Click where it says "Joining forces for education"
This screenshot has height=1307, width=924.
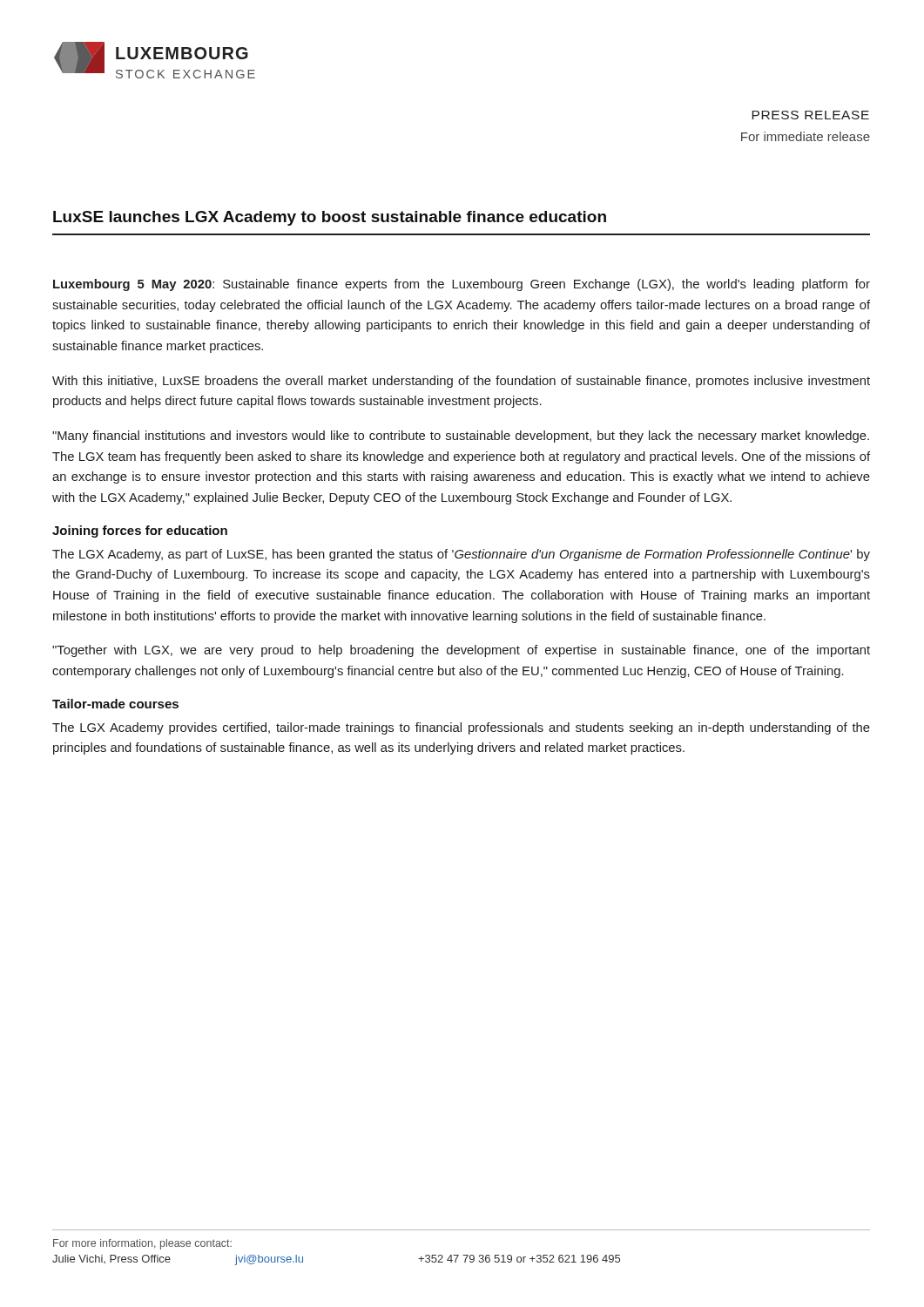point(140,530)
